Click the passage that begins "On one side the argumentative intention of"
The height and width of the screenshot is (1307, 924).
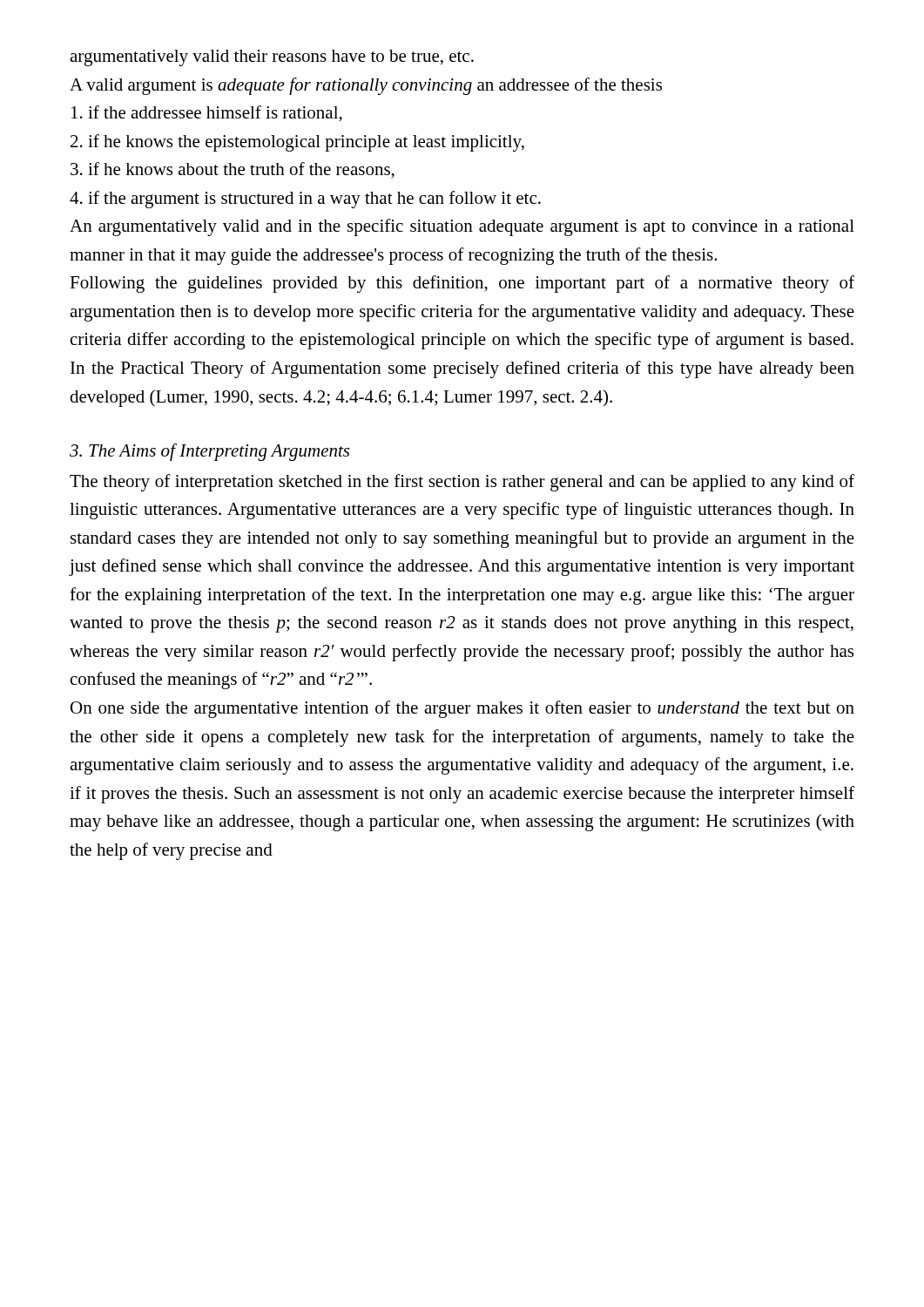pos(462,778)
